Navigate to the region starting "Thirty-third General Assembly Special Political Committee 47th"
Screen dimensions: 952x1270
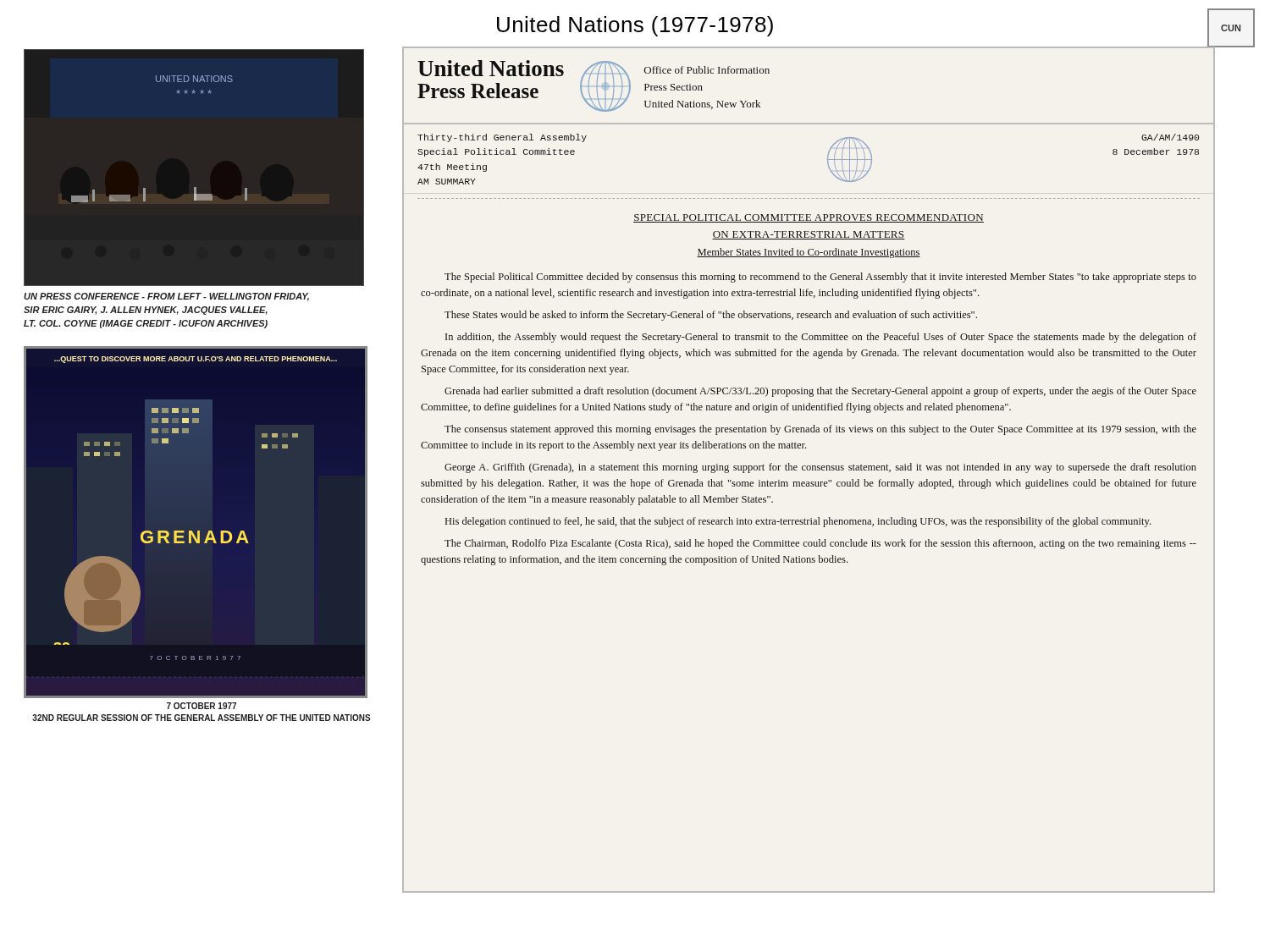tap(502, 159)
